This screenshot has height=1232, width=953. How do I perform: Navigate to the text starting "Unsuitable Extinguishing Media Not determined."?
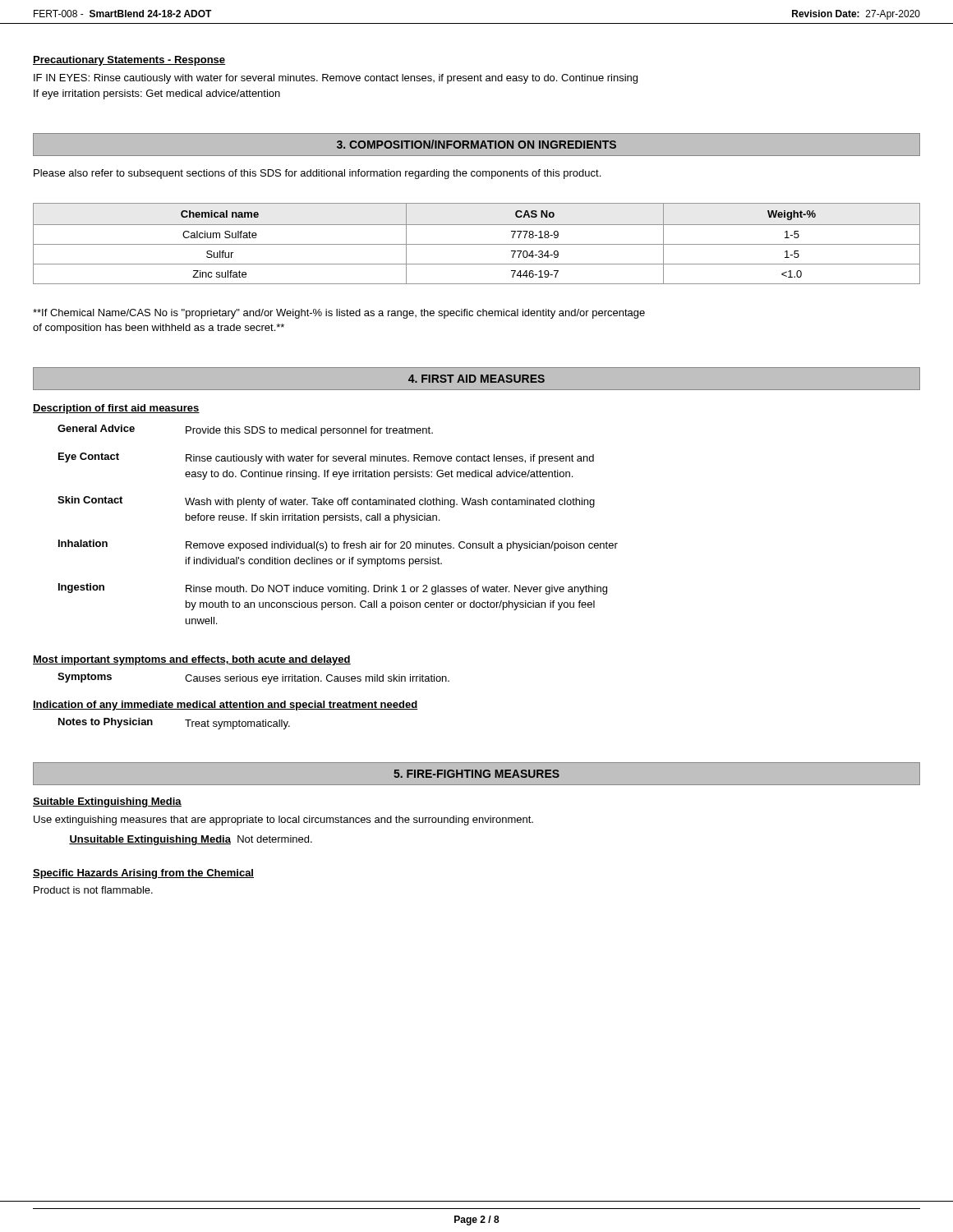(x=185, y=839)
